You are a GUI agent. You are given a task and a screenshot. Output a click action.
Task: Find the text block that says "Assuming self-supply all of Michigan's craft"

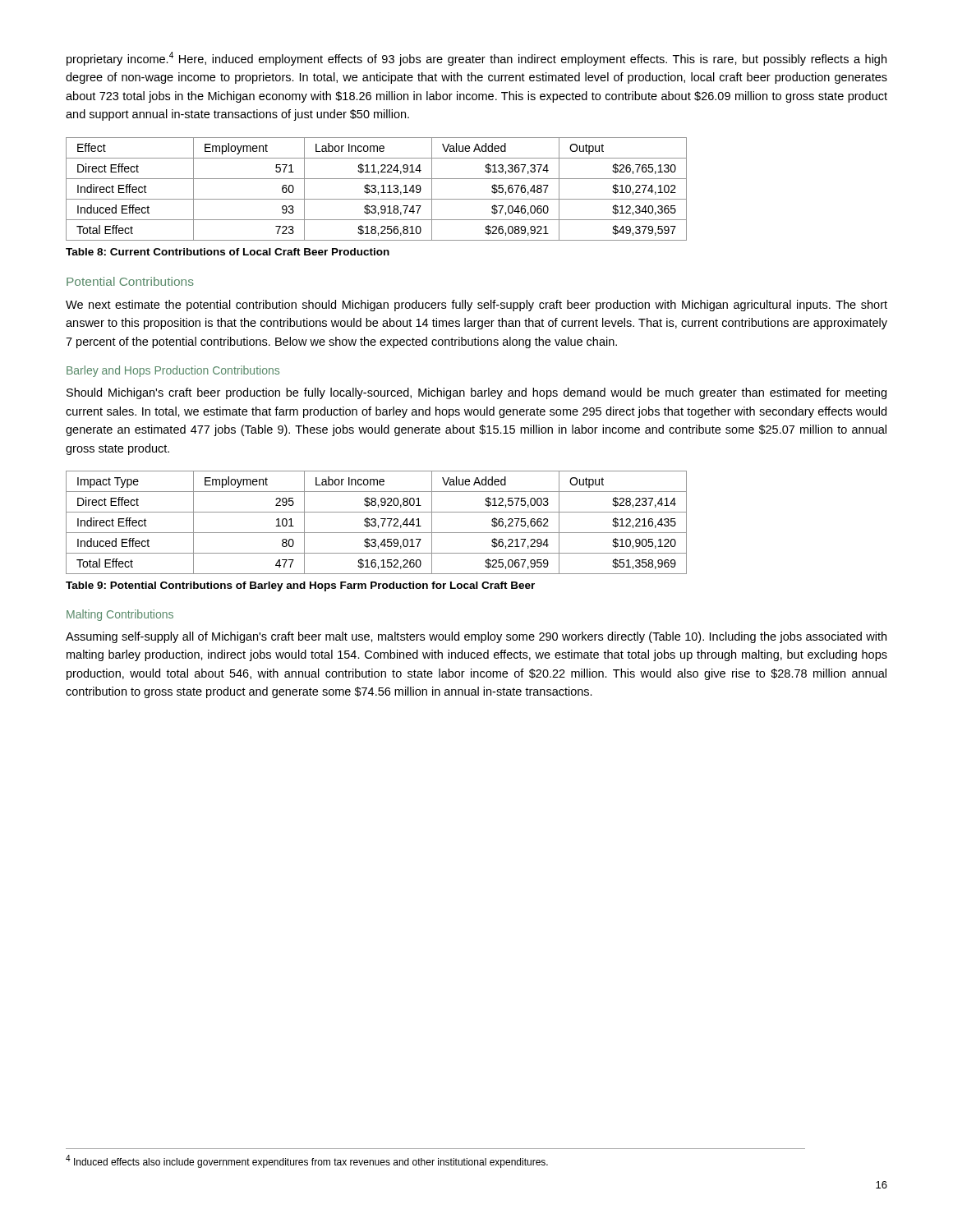[x=476, y=664]
